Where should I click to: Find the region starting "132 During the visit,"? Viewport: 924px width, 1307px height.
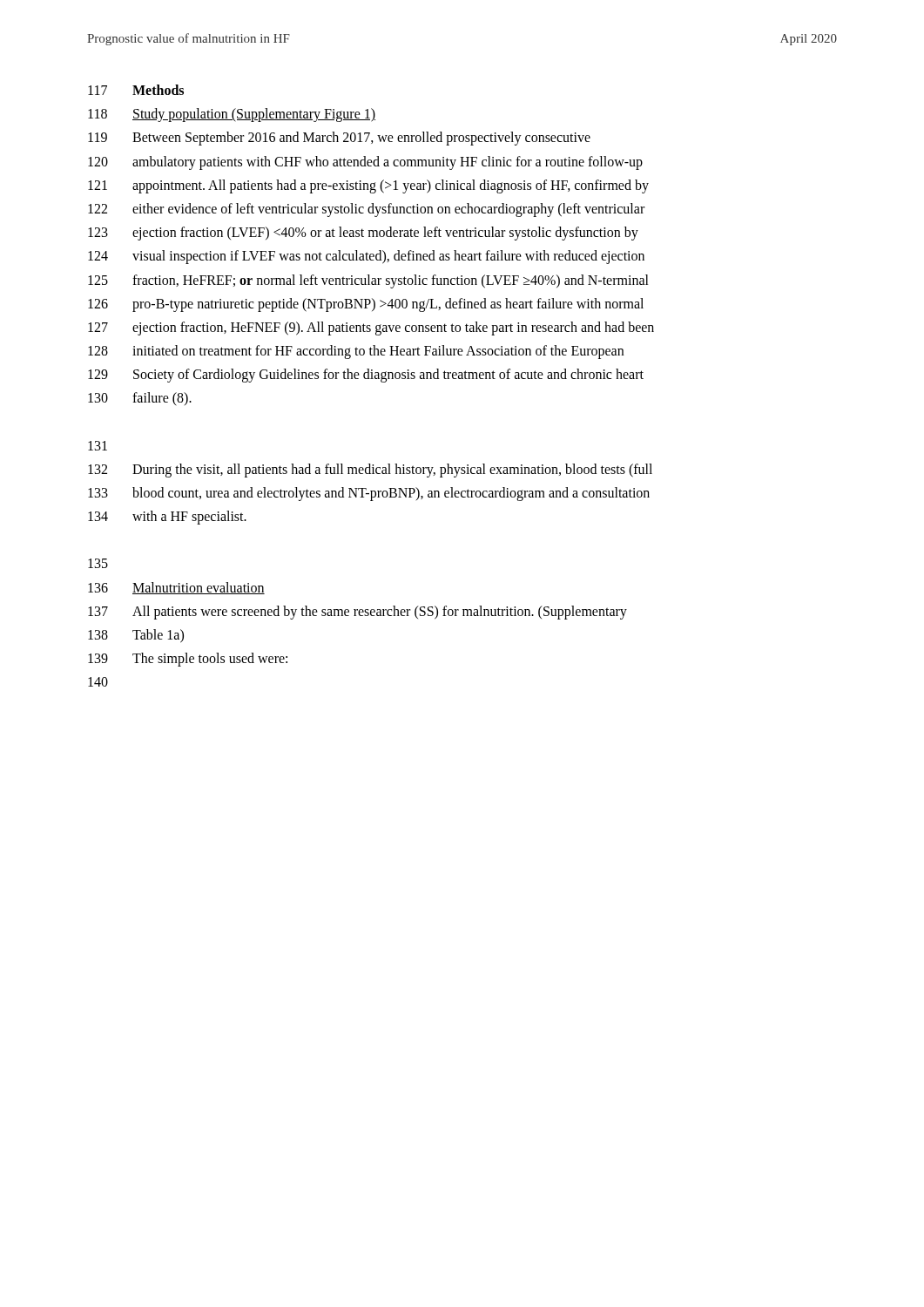462,469
